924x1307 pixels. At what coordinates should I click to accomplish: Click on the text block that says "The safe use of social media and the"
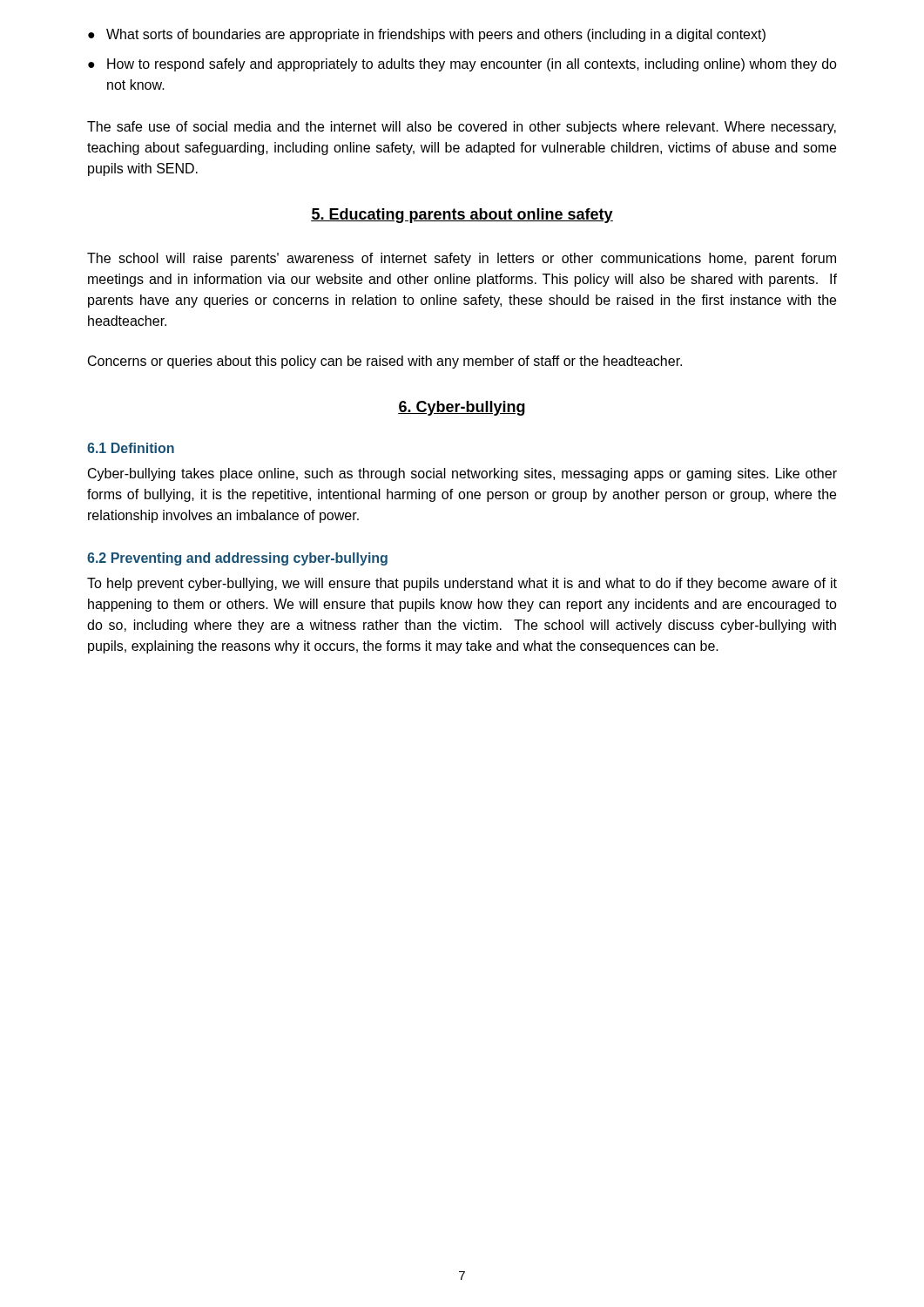pyautogui.click(x=462, y=148)
